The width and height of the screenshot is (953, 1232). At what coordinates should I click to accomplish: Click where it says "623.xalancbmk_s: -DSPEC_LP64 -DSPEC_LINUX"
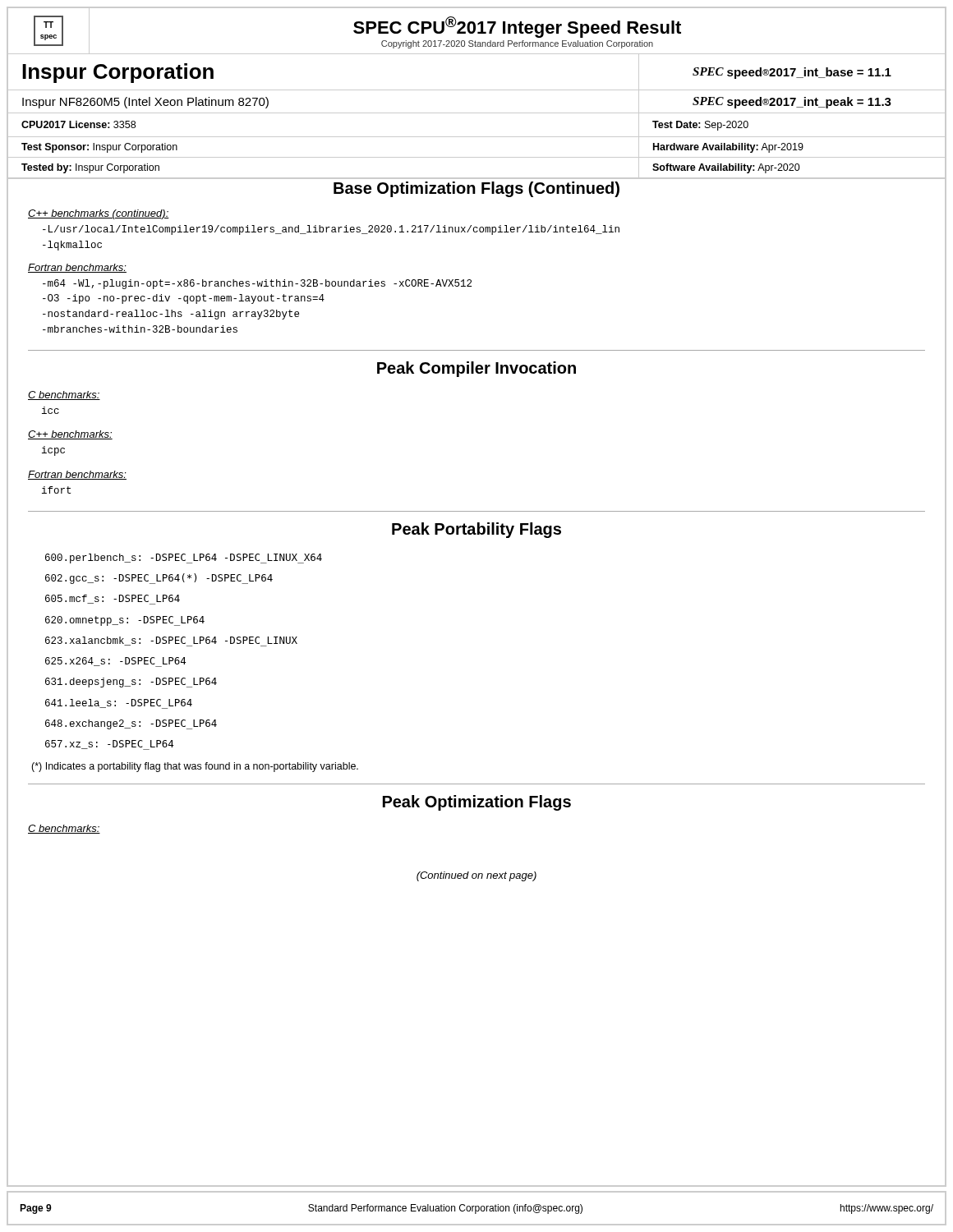coord(171,640)
